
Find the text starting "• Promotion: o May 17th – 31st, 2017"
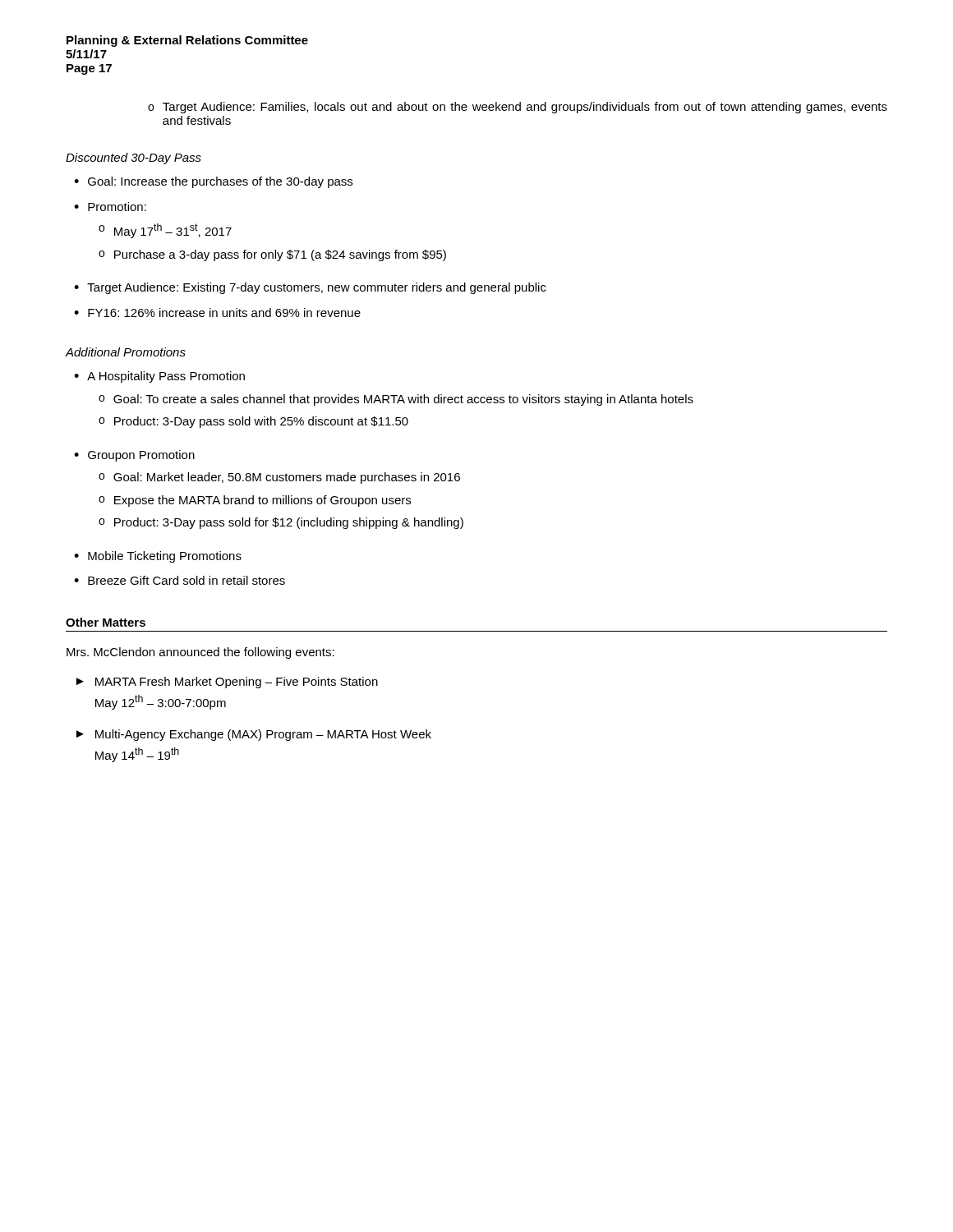tap(110, 207)
